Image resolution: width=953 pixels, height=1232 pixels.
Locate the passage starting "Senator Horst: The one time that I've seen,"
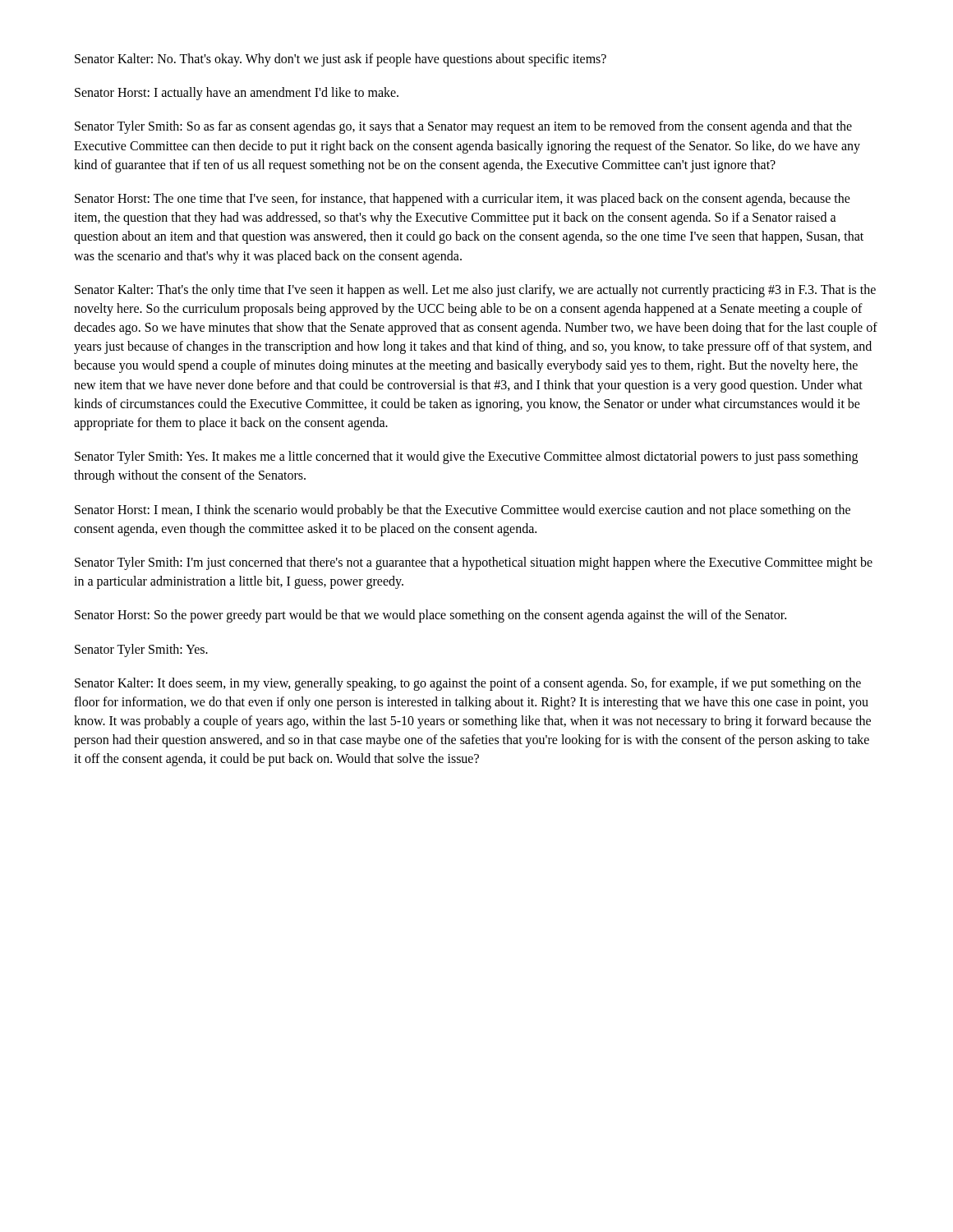pos(469,227)
